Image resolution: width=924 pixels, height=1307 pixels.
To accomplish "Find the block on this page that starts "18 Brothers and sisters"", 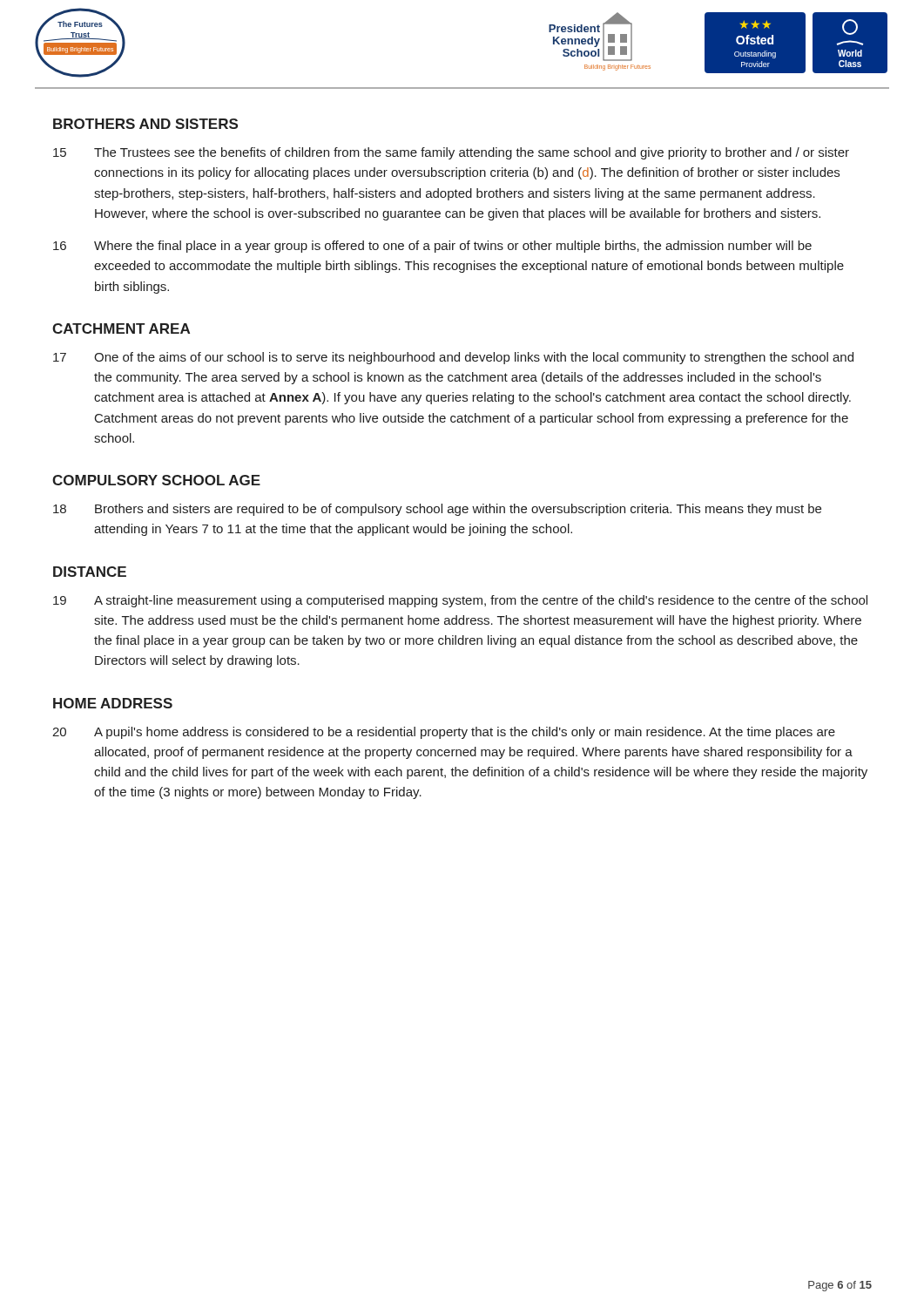I will 462,519.
